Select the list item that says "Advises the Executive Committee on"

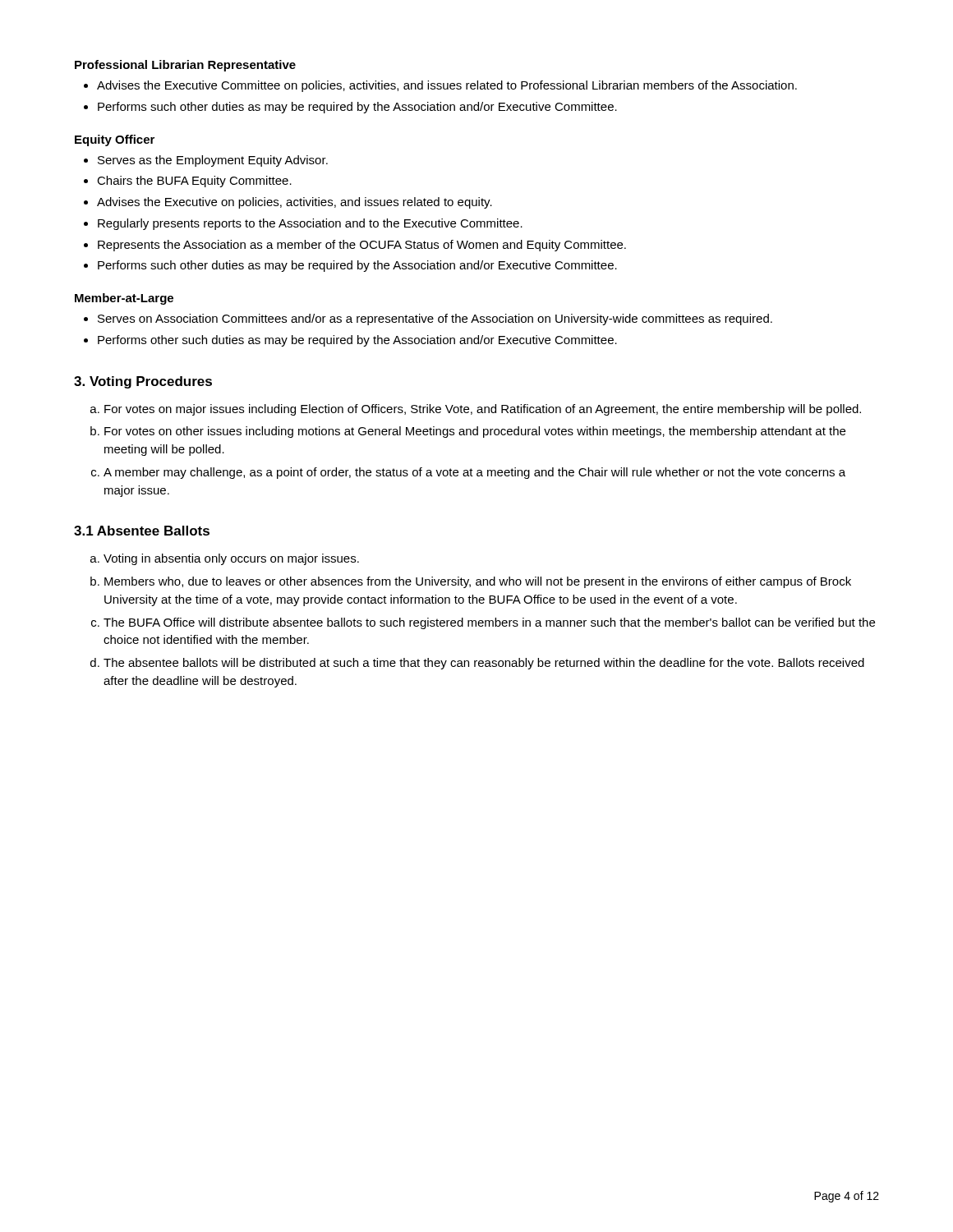click(x=488, y=85)
